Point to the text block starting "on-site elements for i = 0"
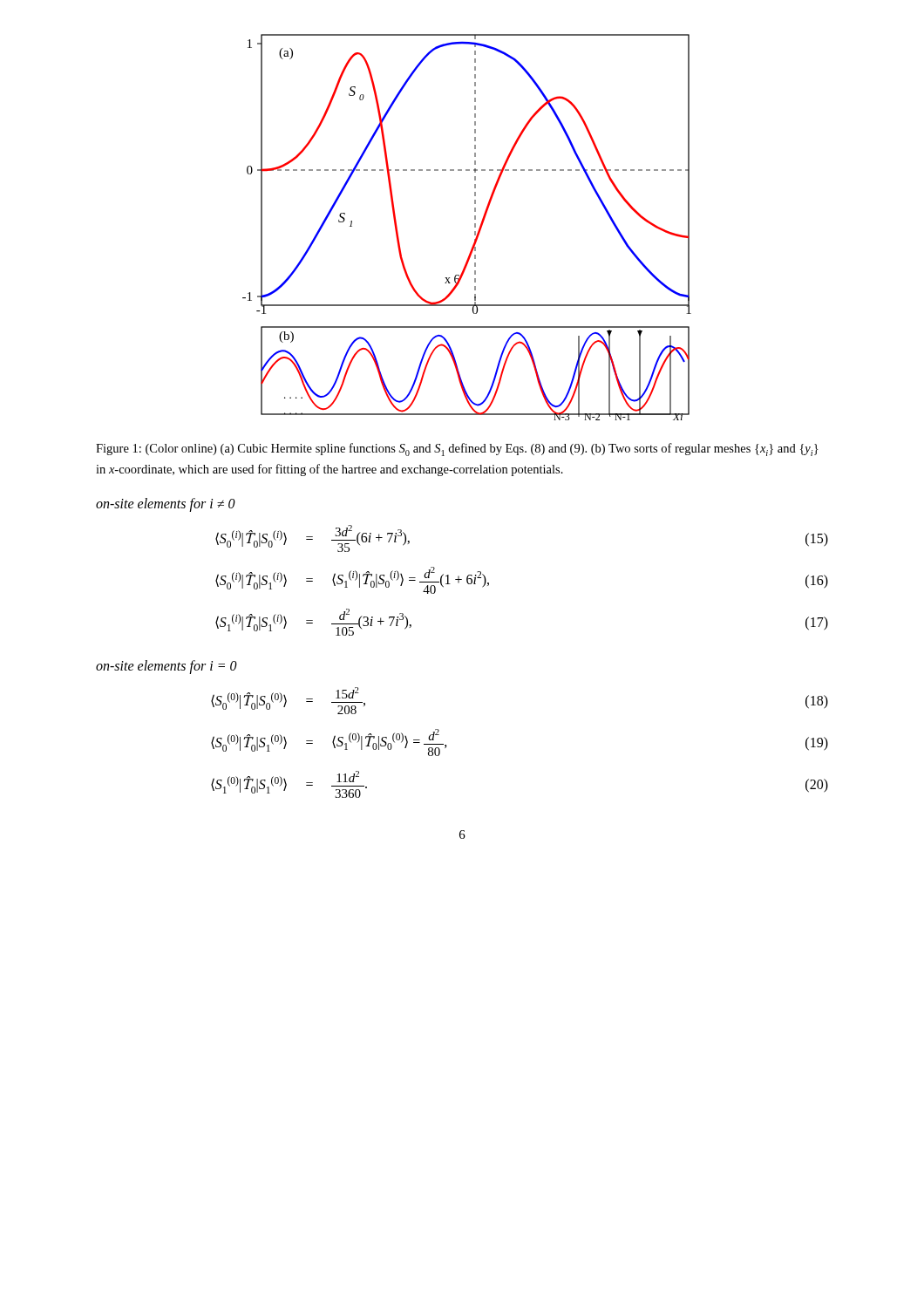Screen dimensions: 1308x924 tap(166, 666)
